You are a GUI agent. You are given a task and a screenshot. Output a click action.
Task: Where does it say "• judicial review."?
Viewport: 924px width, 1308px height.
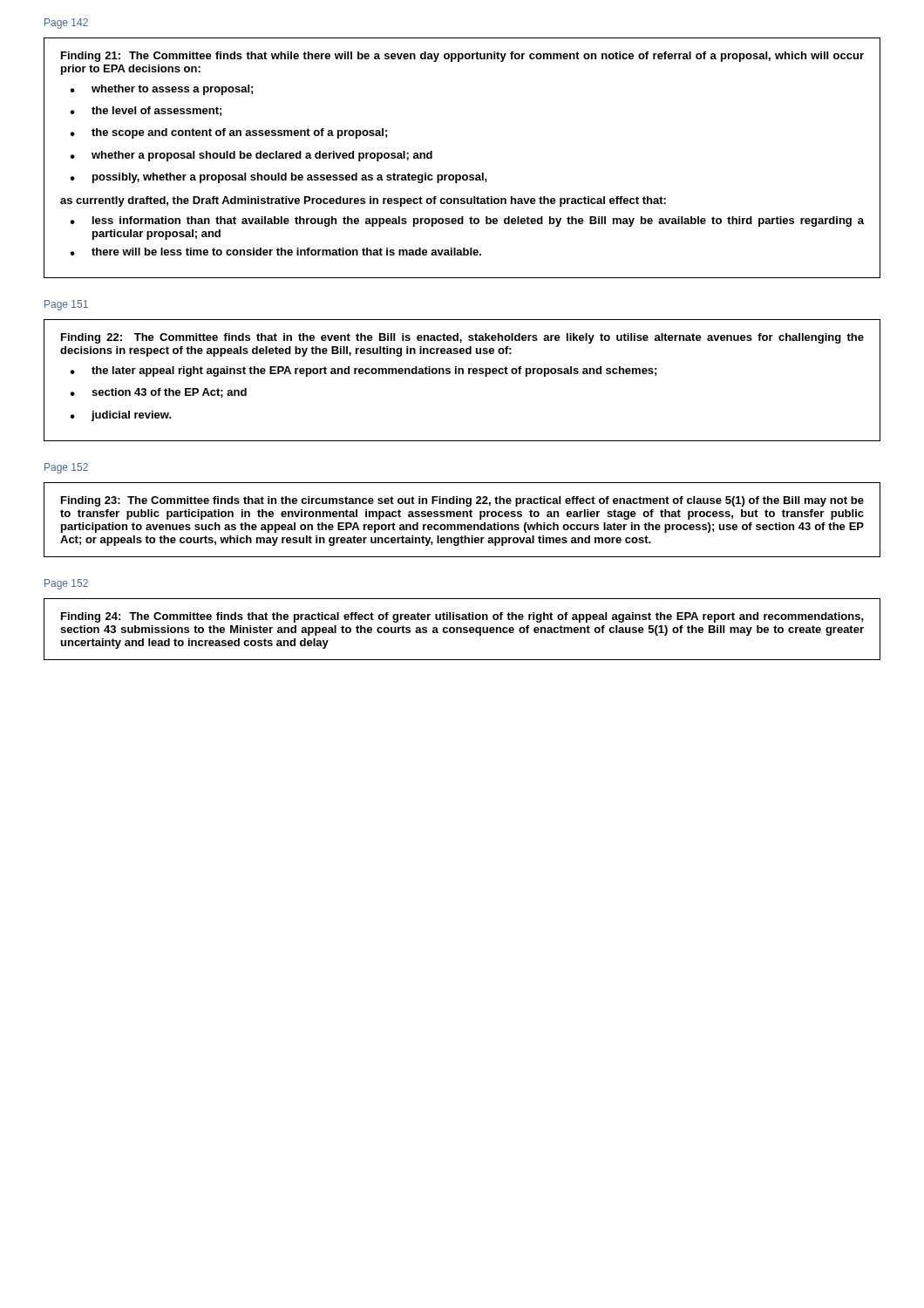tap(121, 416)
